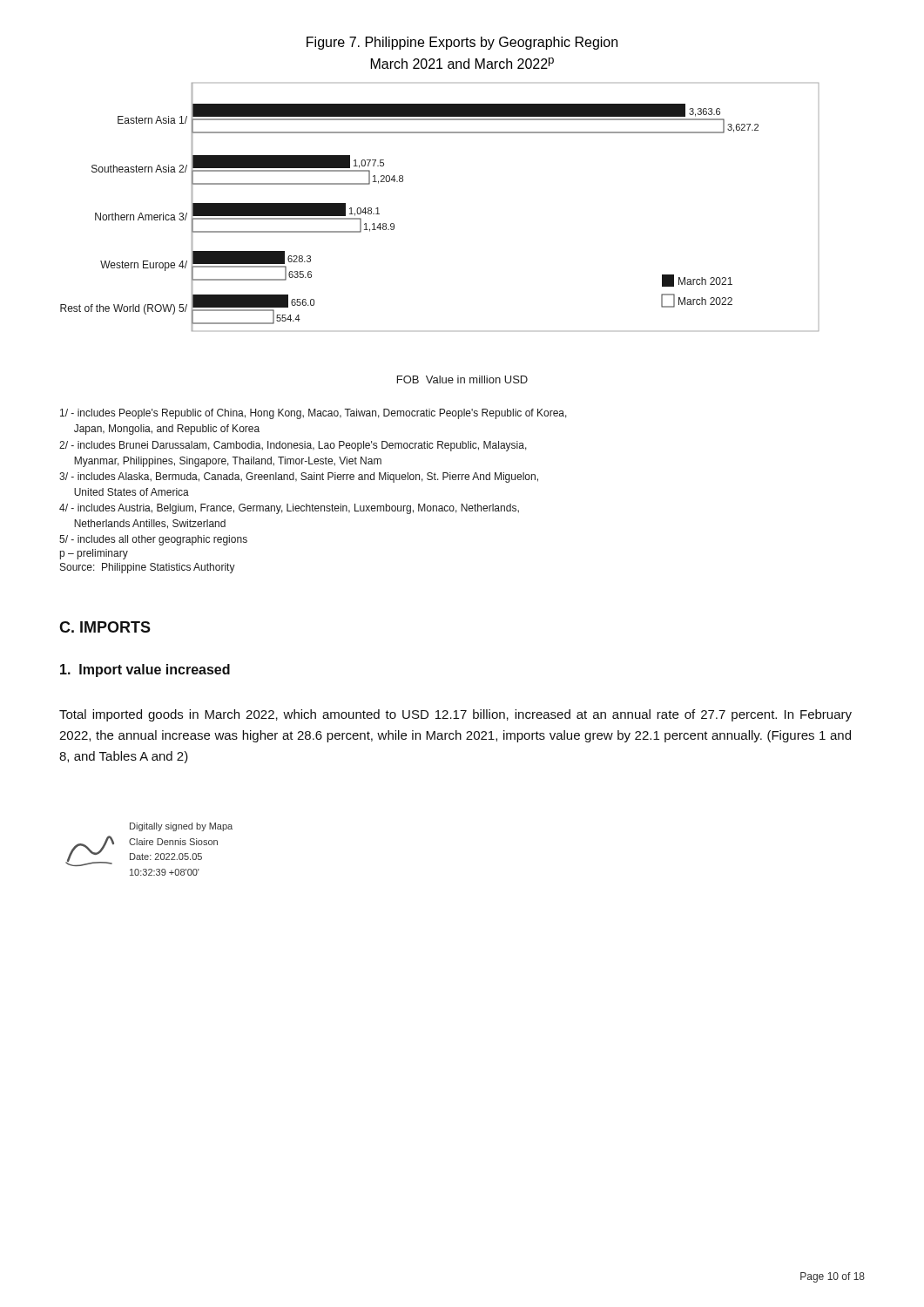Click on the footnote with the text "1/ - includes People's Republic of China,"

pyautogui.click(x=313, y=421)
